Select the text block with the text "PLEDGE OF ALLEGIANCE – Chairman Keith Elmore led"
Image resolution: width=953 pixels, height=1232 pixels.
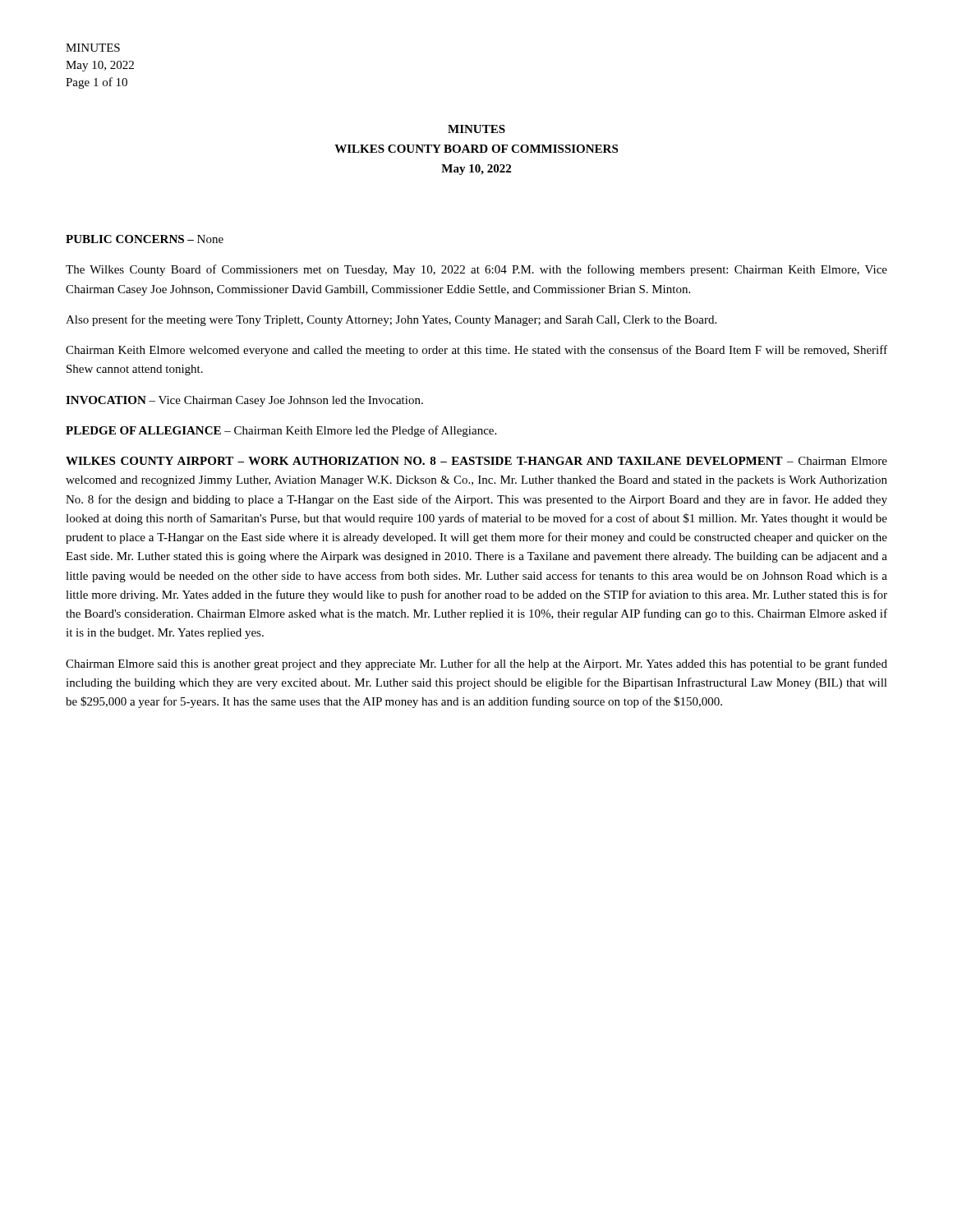pos(476,431)
